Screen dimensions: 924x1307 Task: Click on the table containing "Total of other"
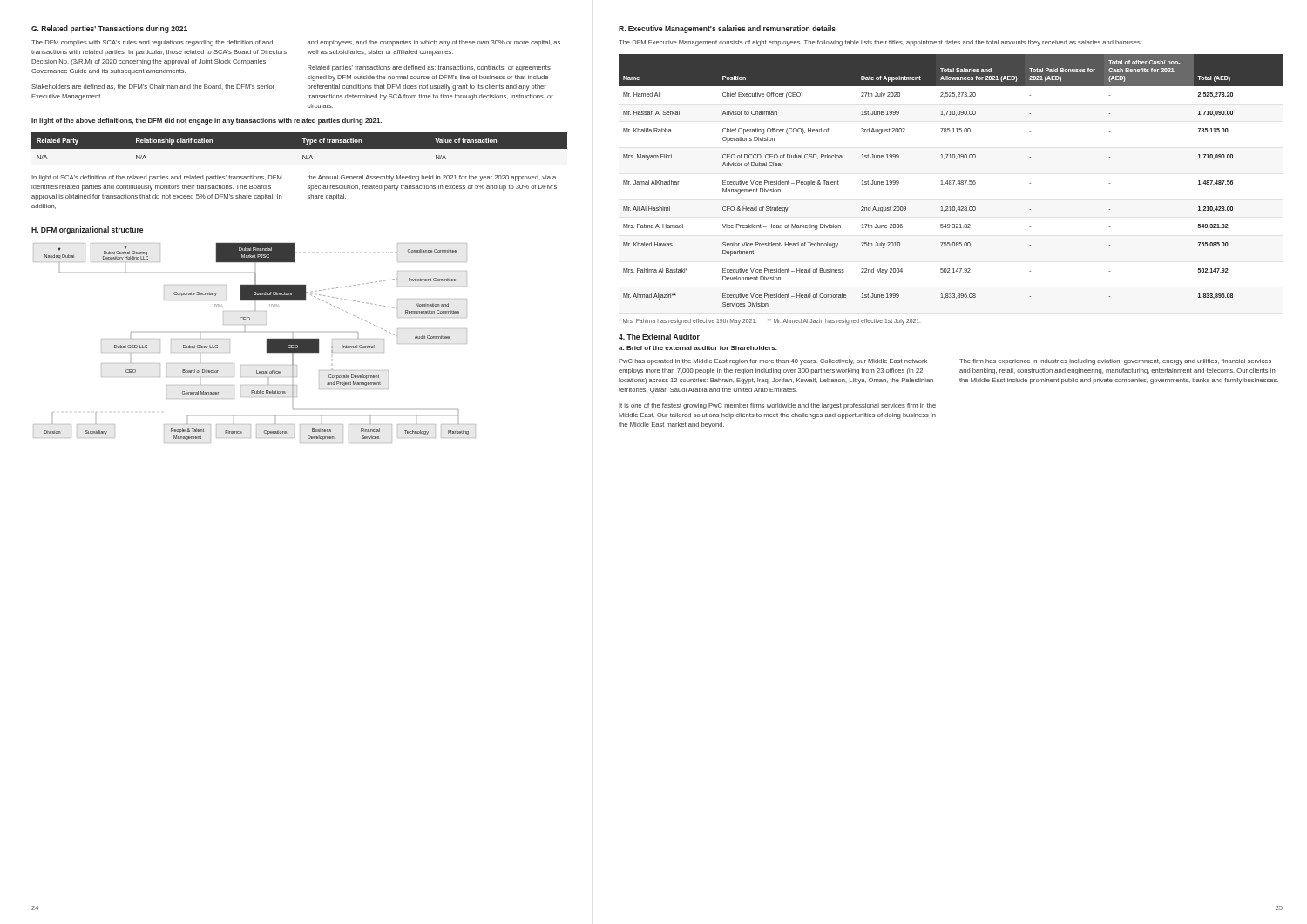click(951, 184)
